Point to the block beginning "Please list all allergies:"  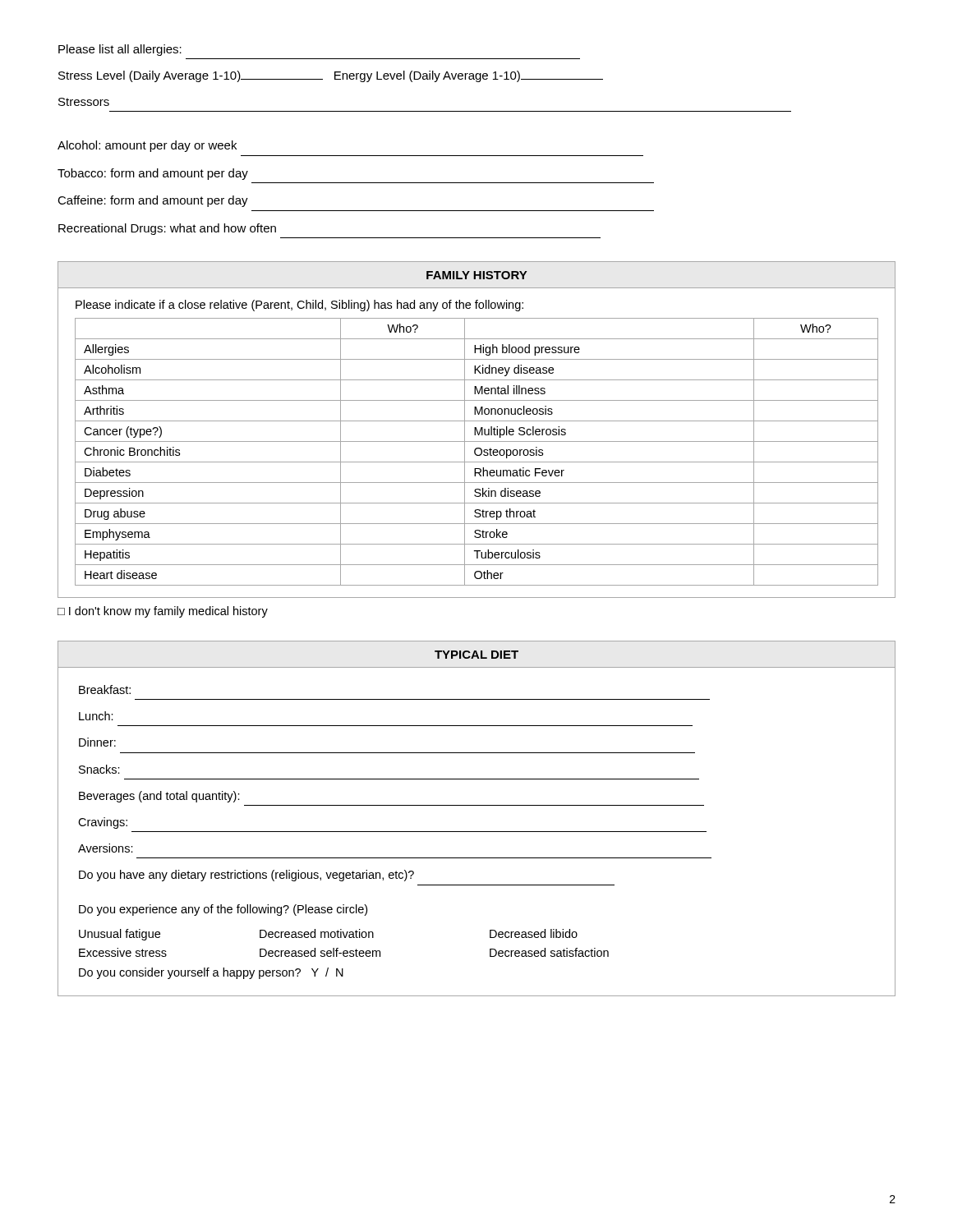[x=476, y=76]
